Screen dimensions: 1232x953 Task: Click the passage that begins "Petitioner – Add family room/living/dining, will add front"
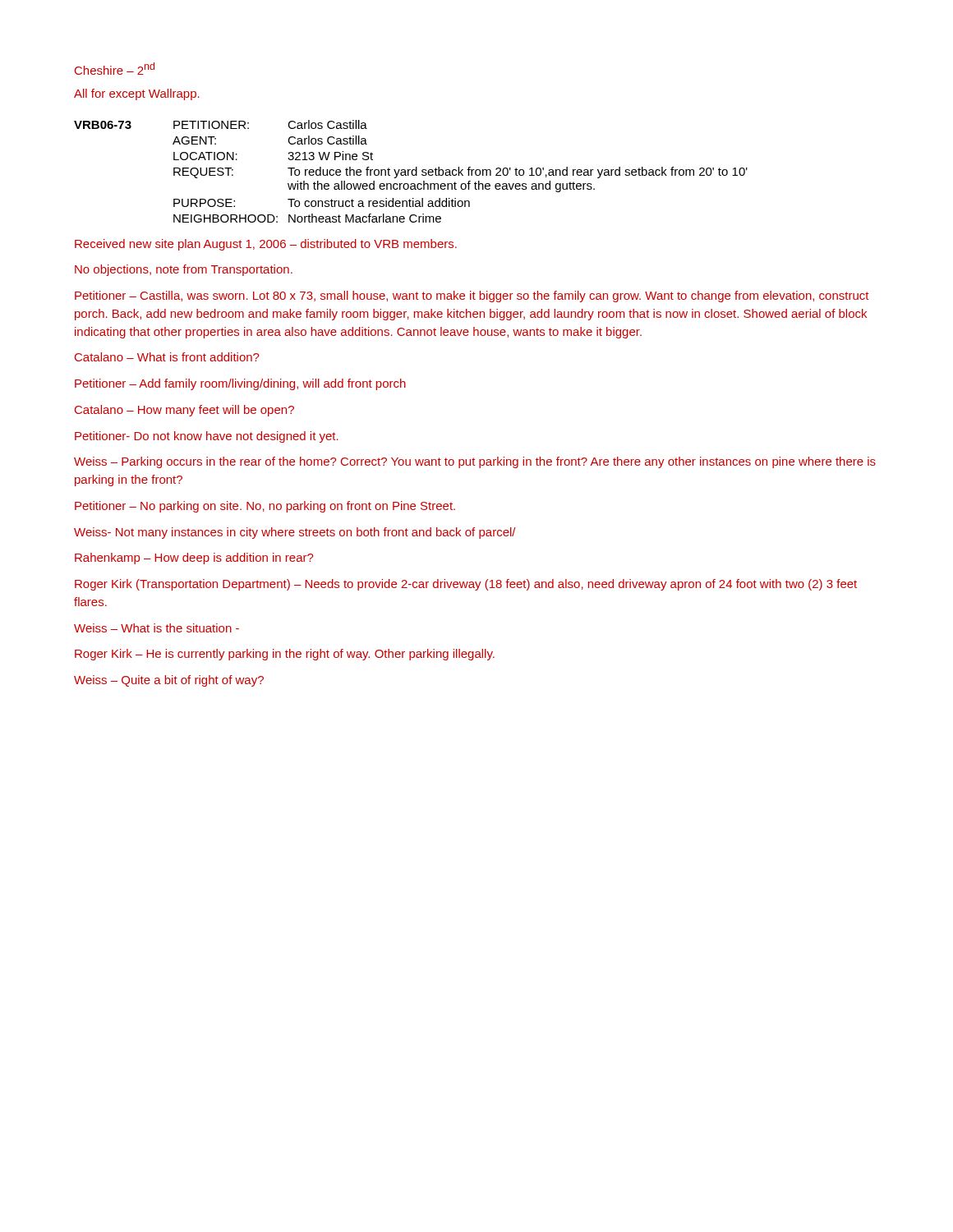point(240,383)
